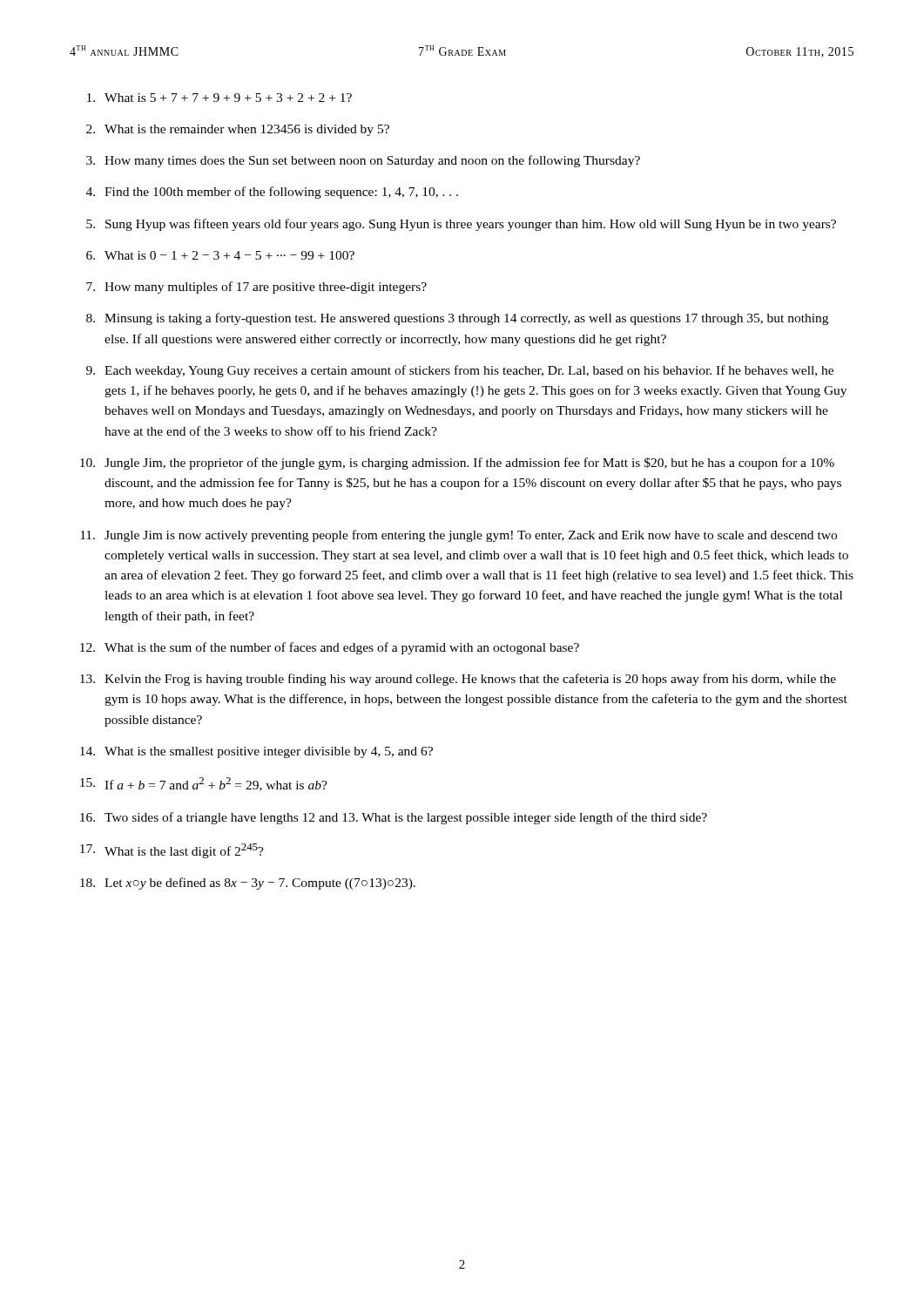The height and width of the screenshot is (1307, 924).
Task: Locate the block of text that opens with "9. Each weekday, Young Guy receives a"
Action: tap(462, 400)
